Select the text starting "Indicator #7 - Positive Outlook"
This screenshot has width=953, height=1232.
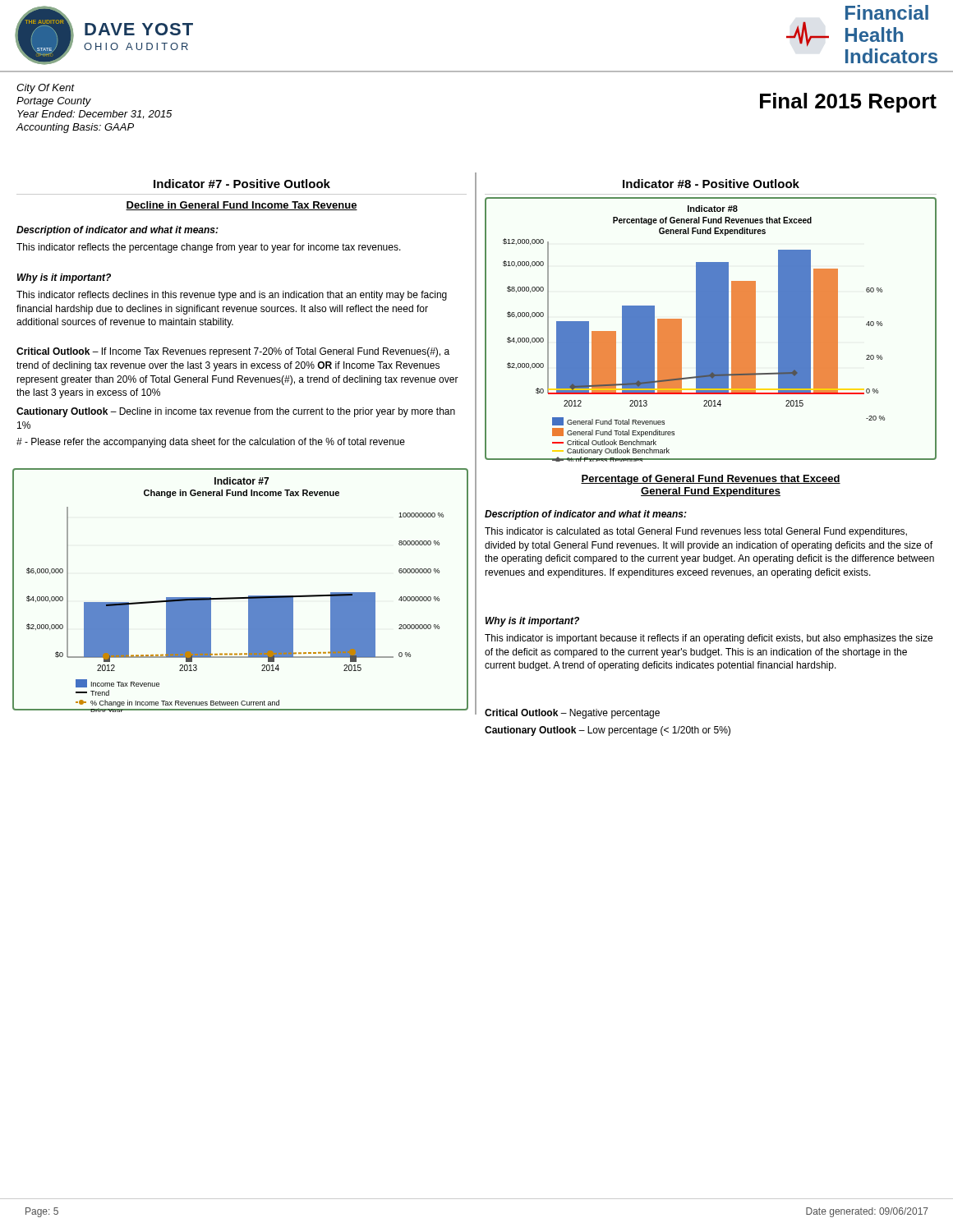point(242,184)
